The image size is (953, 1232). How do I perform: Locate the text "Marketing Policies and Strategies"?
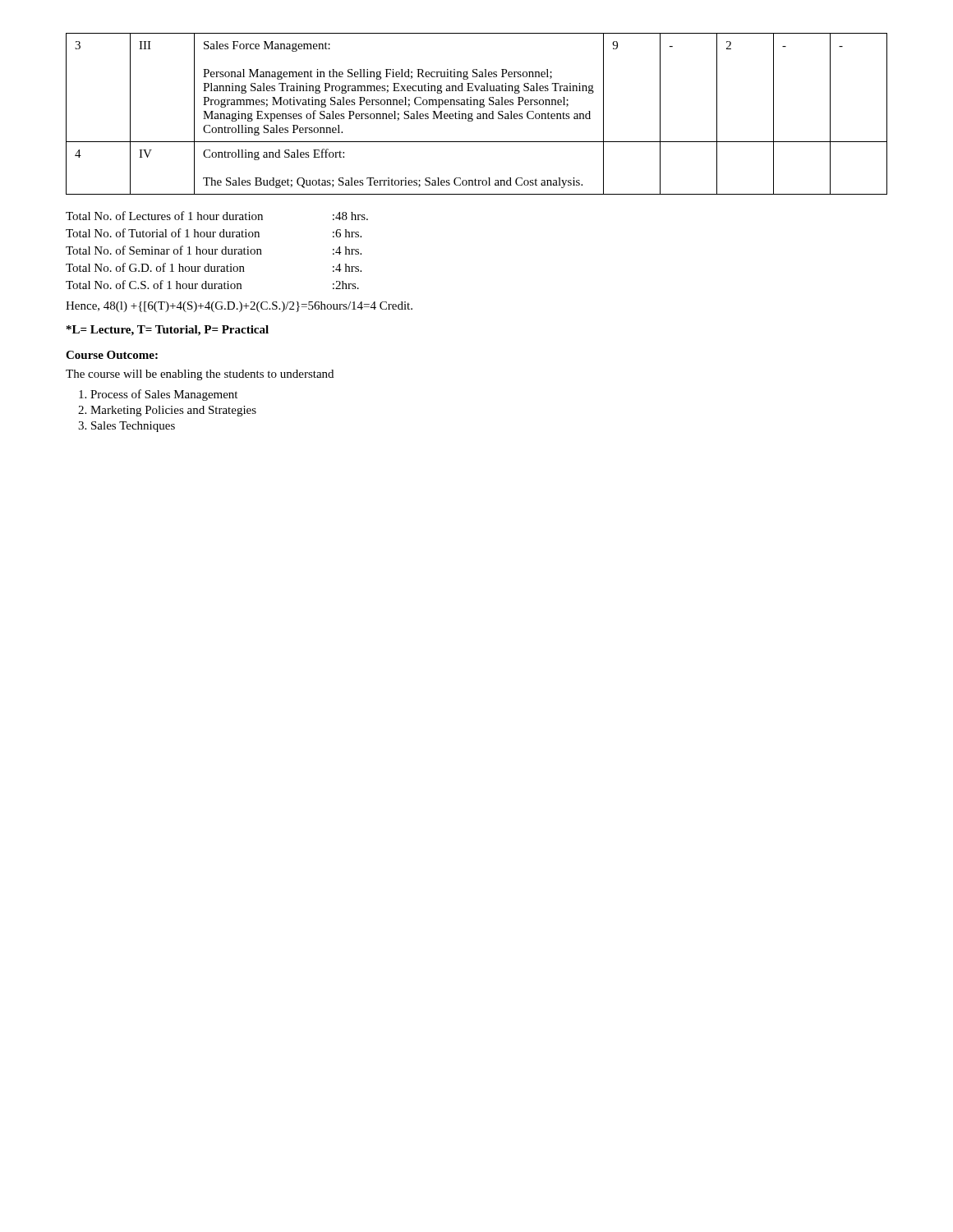click(x=173, y=411)
